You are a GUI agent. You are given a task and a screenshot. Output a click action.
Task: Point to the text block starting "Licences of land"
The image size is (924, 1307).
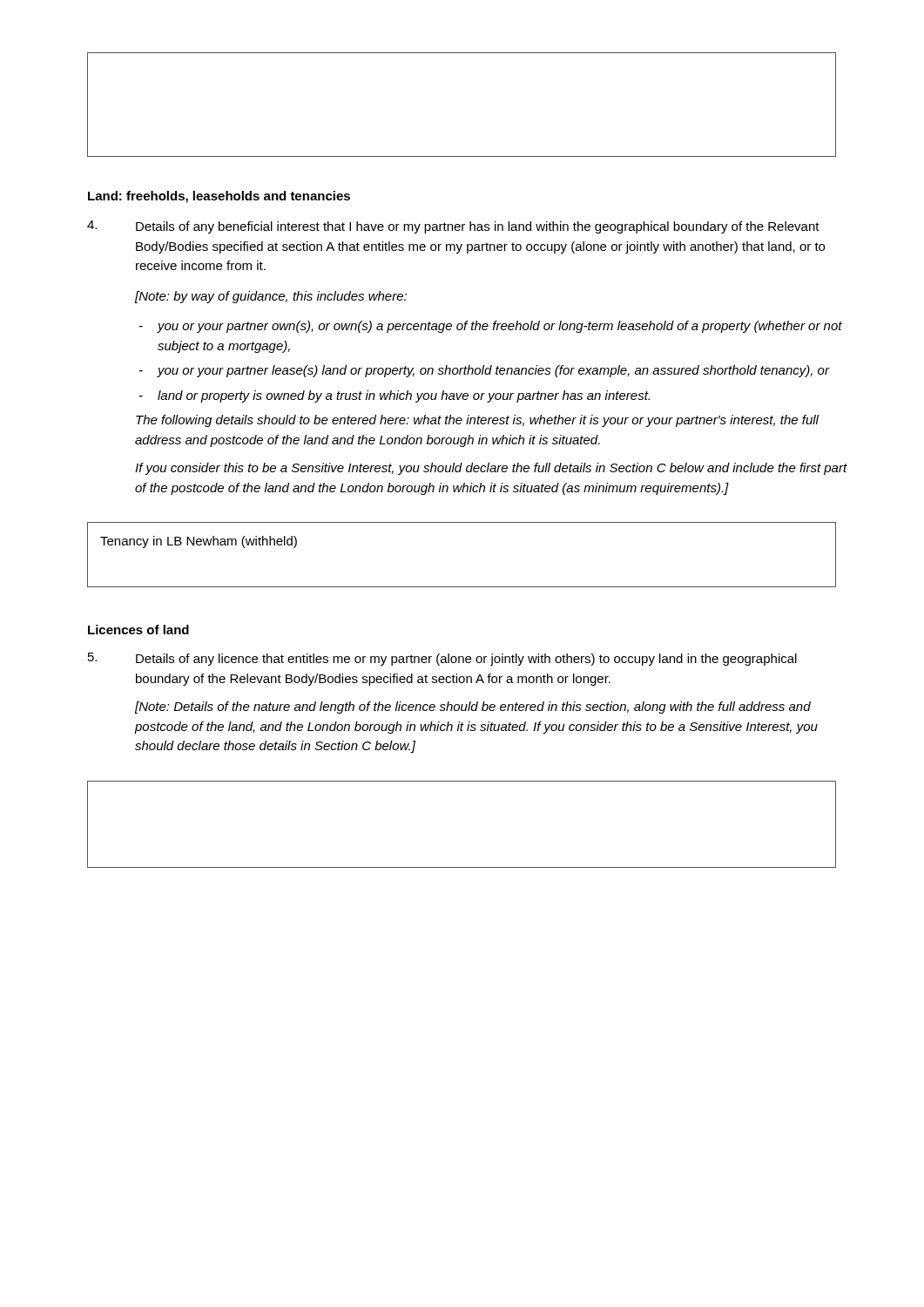coord(138,630)
